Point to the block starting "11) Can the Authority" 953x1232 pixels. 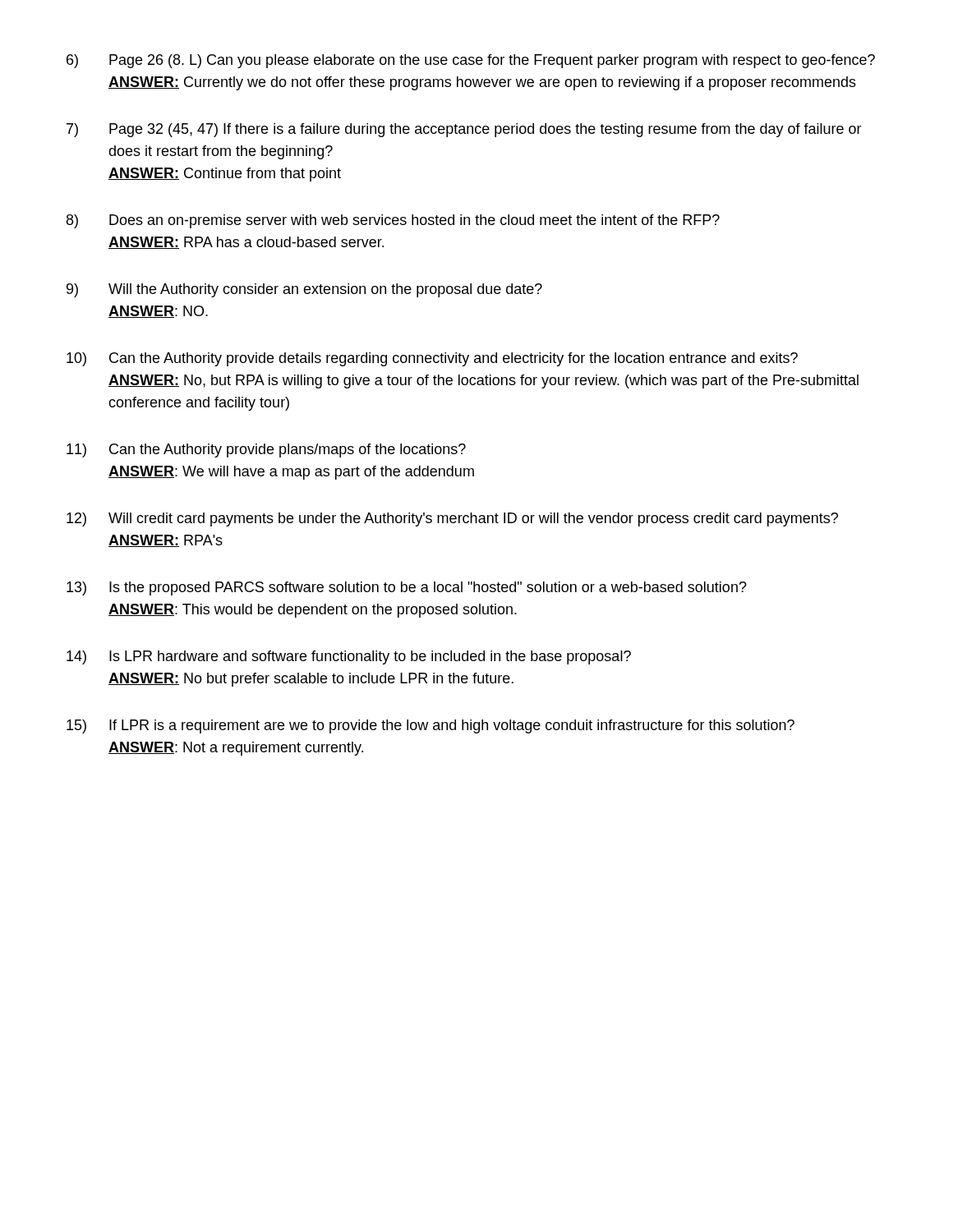(x=476, y=461)
